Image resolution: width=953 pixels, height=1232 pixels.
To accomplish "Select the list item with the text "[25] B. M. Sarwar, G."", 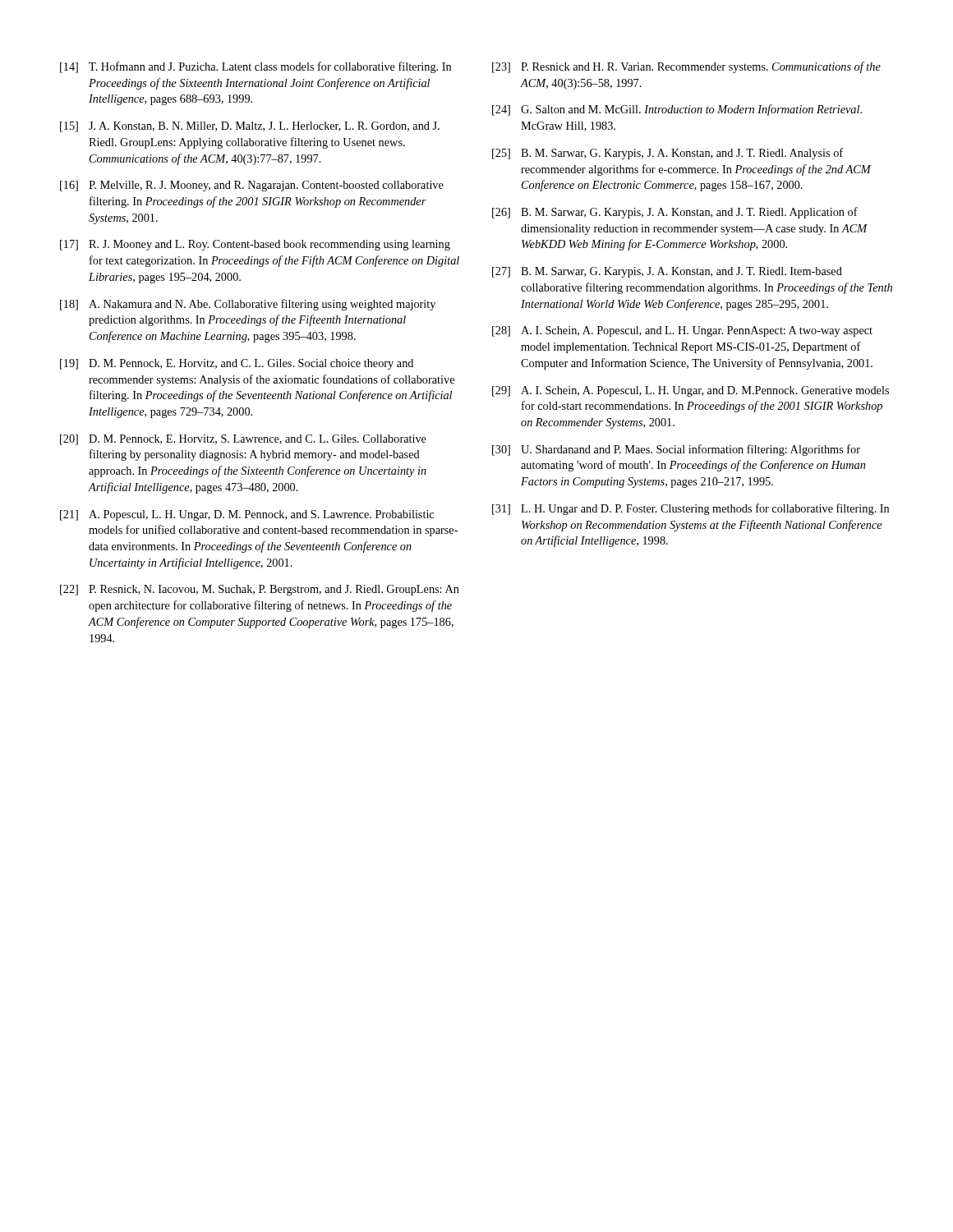I will 693,170.
